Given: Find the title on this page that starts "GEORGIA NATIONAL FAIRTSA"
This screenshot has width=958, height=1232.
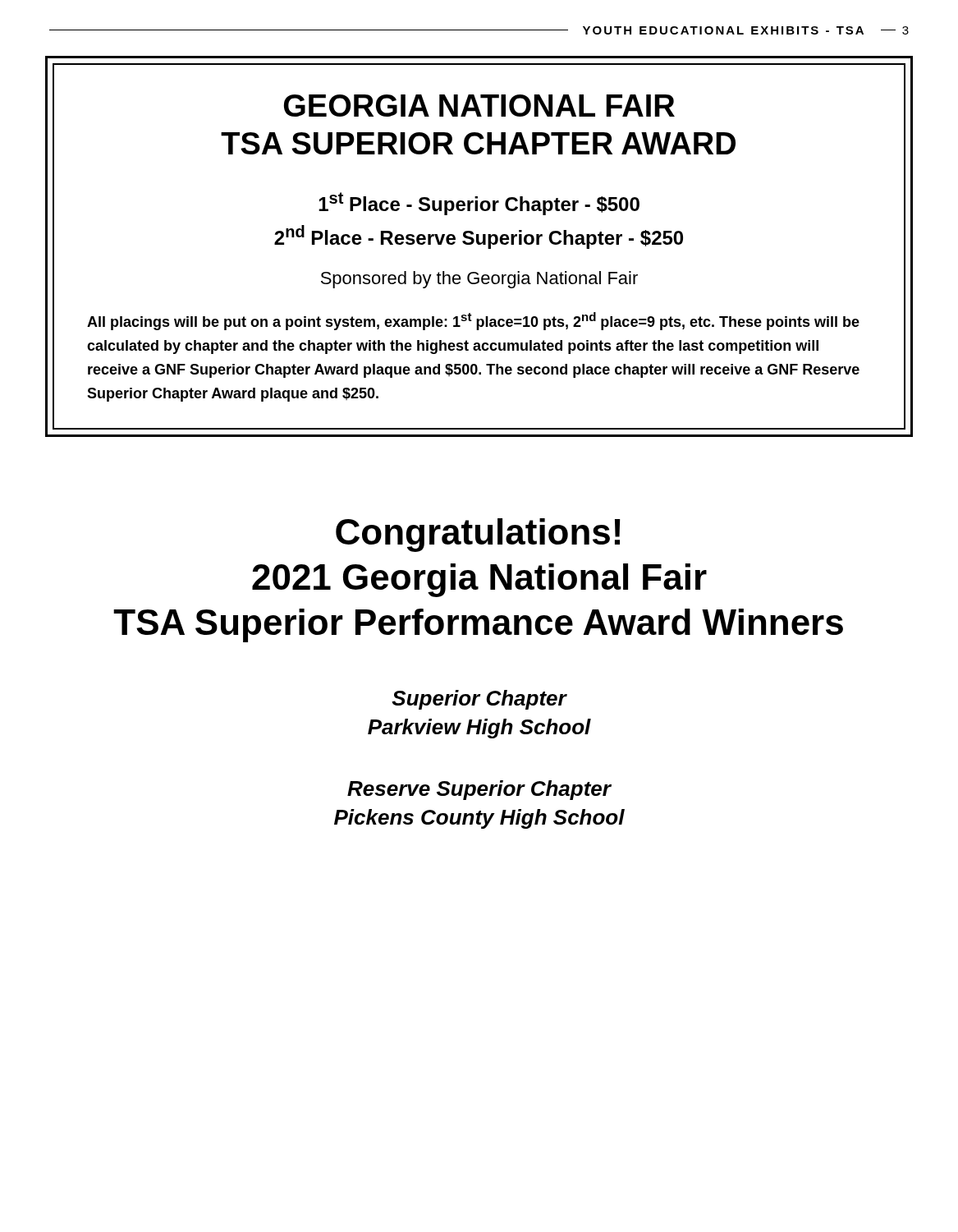Looking at the screenshot, I should pyautogui.click(x=479, y=125).
